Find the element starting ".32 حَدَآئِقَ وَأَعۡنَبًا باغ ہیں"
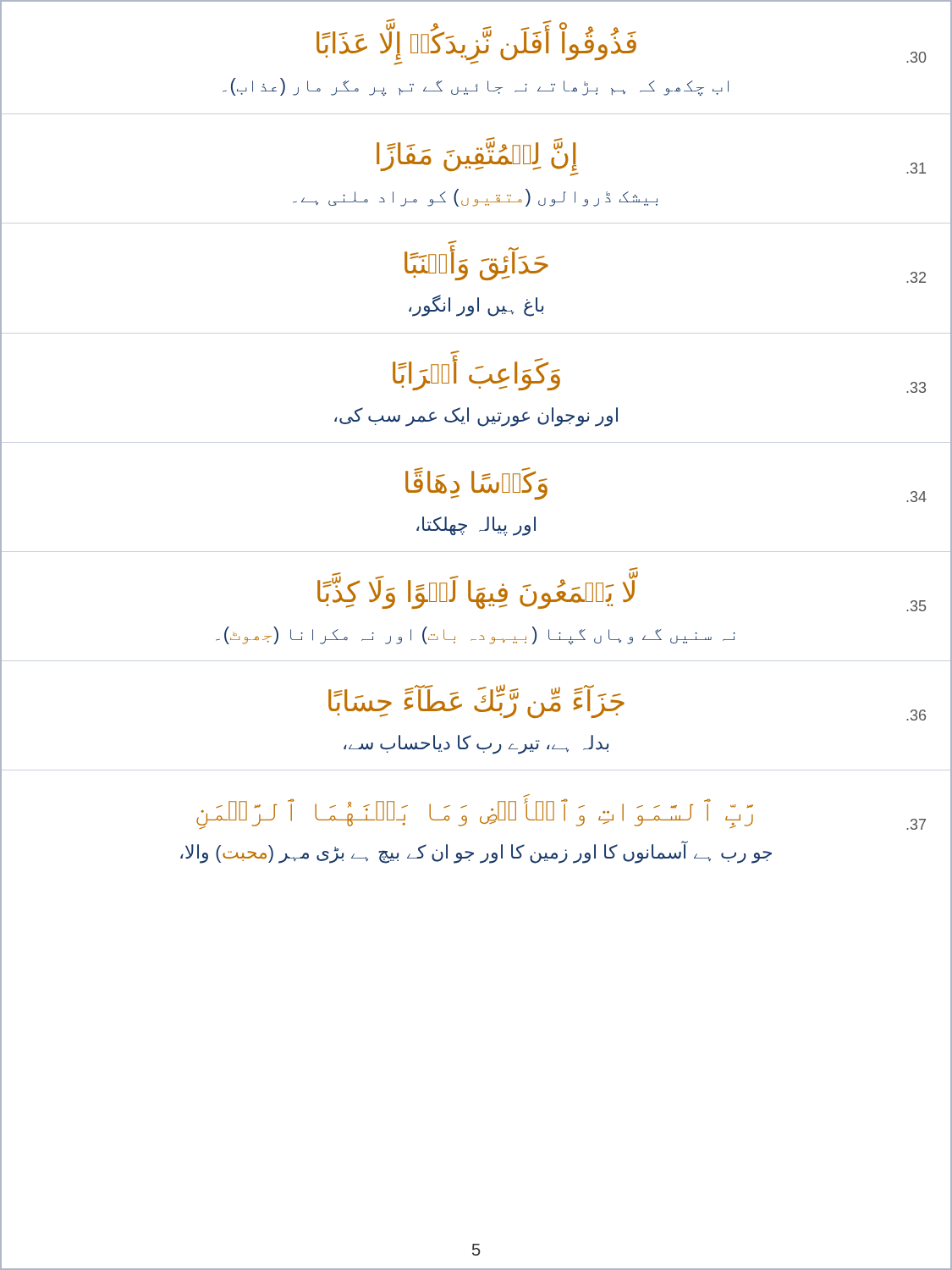This screenshot has height=1270, width=952. click(490, 281)
